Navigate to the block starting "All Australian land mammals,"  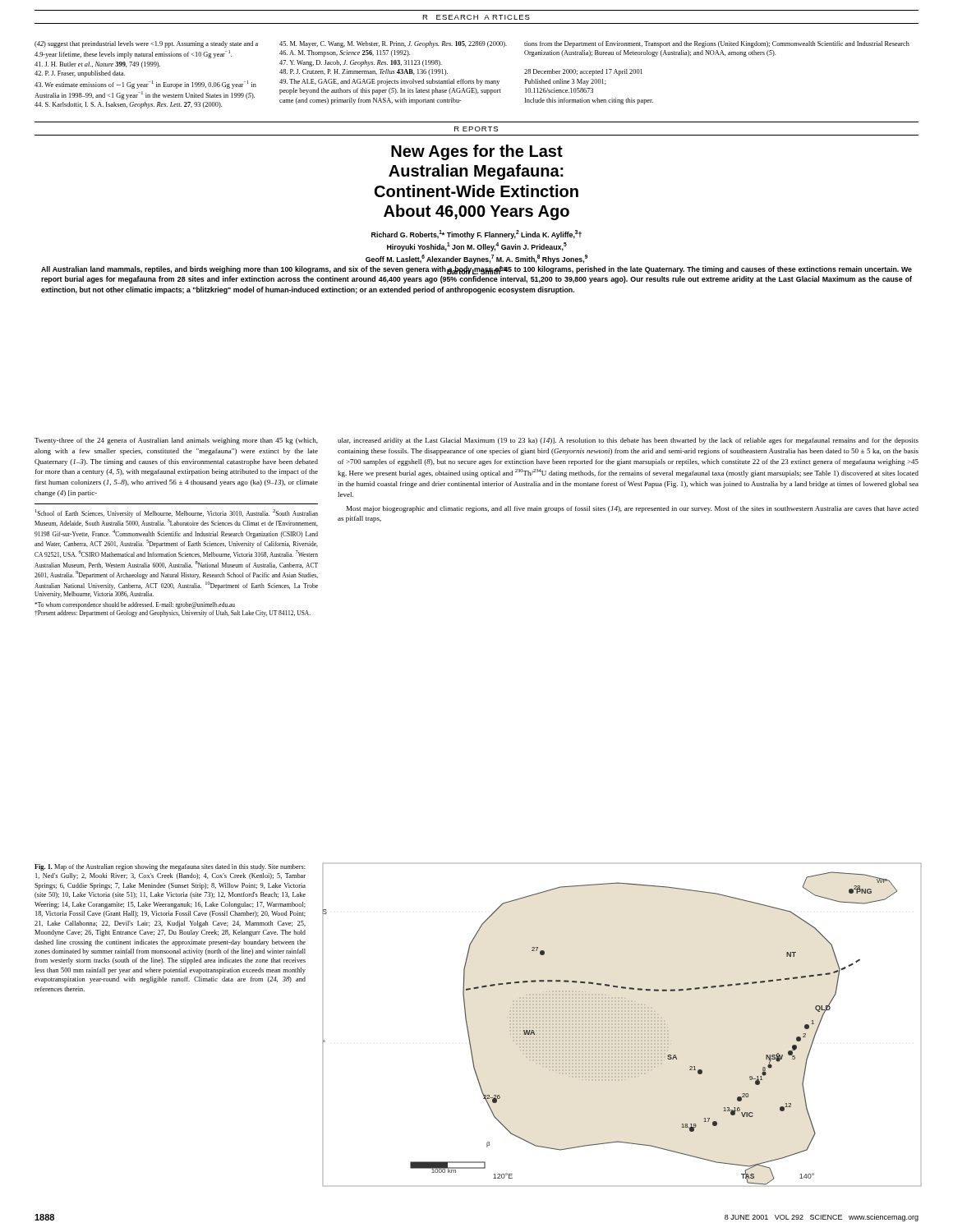point(476,280)
